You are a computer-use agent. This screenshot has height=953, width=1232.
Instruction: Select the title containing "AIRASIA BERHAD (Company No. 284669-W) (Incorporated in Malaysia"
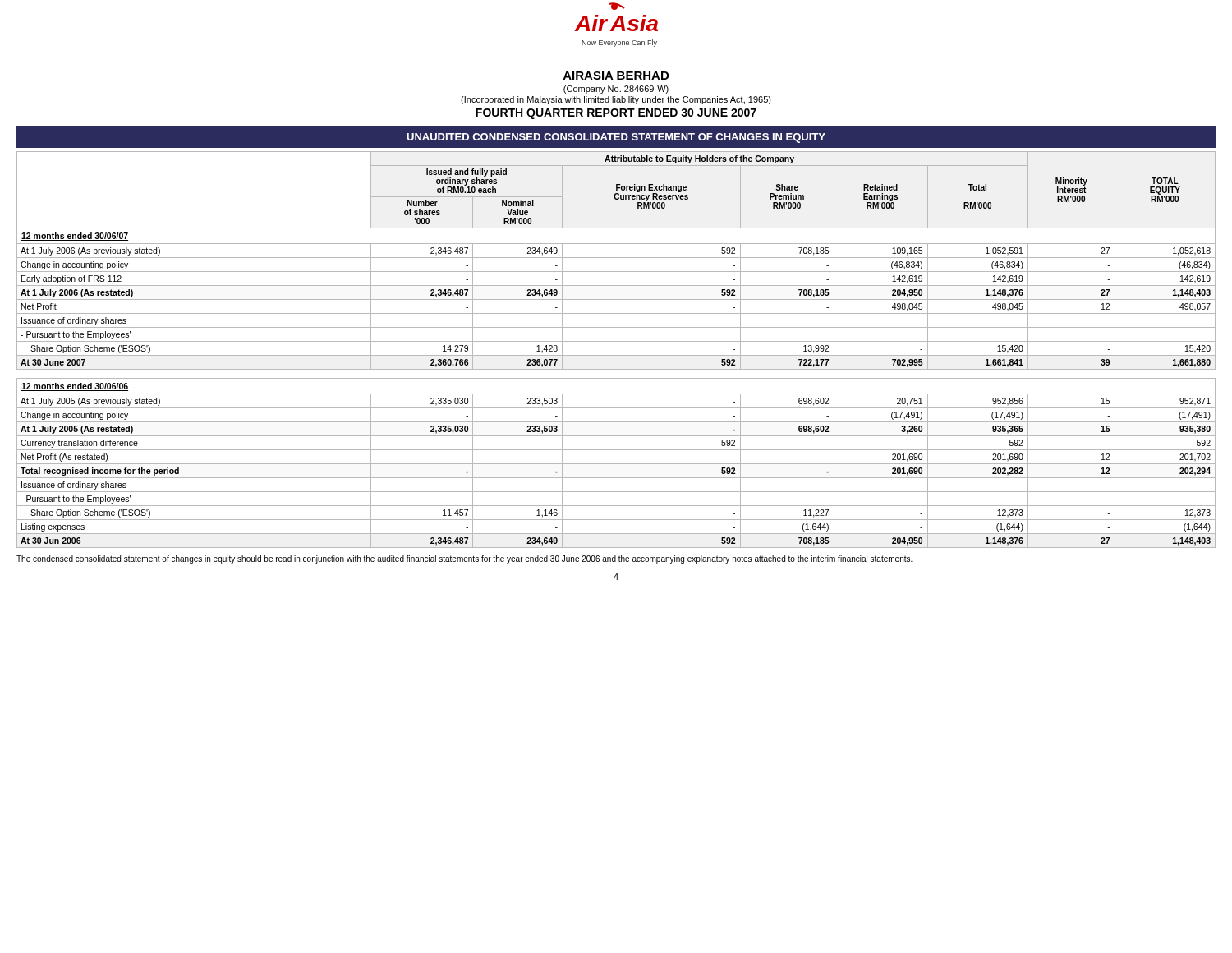[x=616, y=94]
